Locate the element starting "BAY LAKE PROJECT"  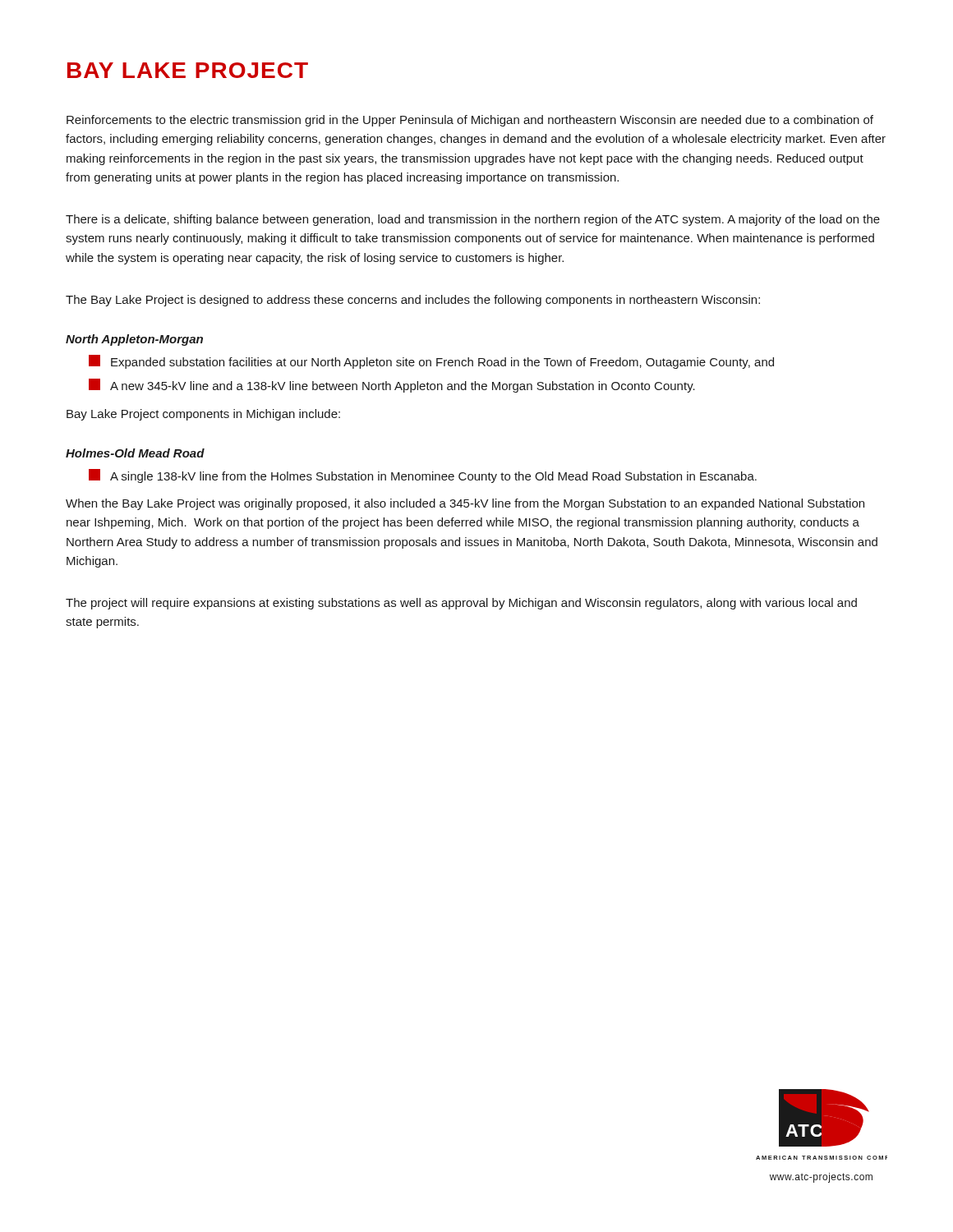point(187,70)
